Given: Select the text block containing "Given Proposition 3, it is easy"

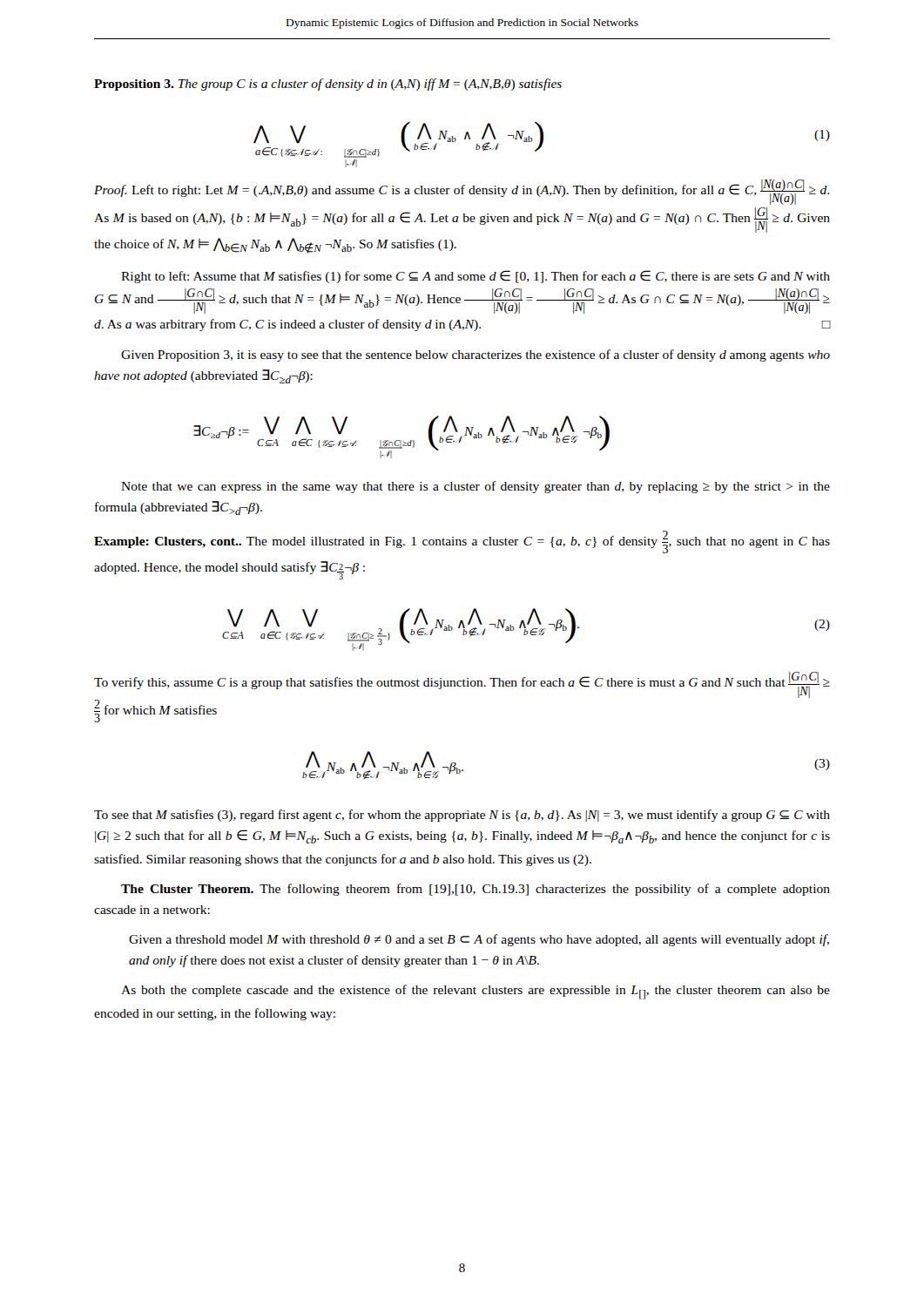Looking at the screenshot, I should point(462,366).
